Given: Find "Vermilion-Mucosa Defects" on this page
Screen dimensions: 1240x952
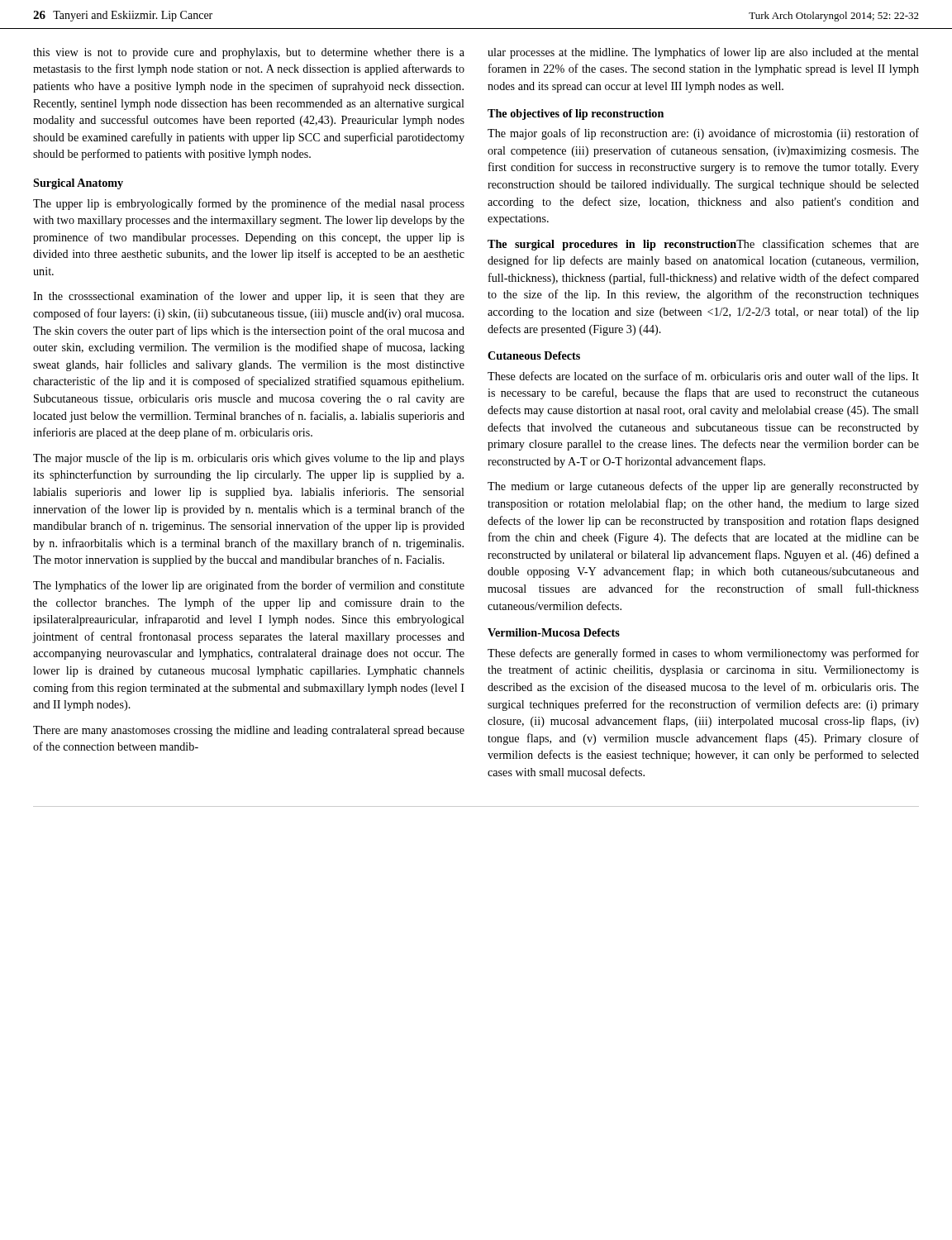Looking at the screenshot, I should coord(554,633).
